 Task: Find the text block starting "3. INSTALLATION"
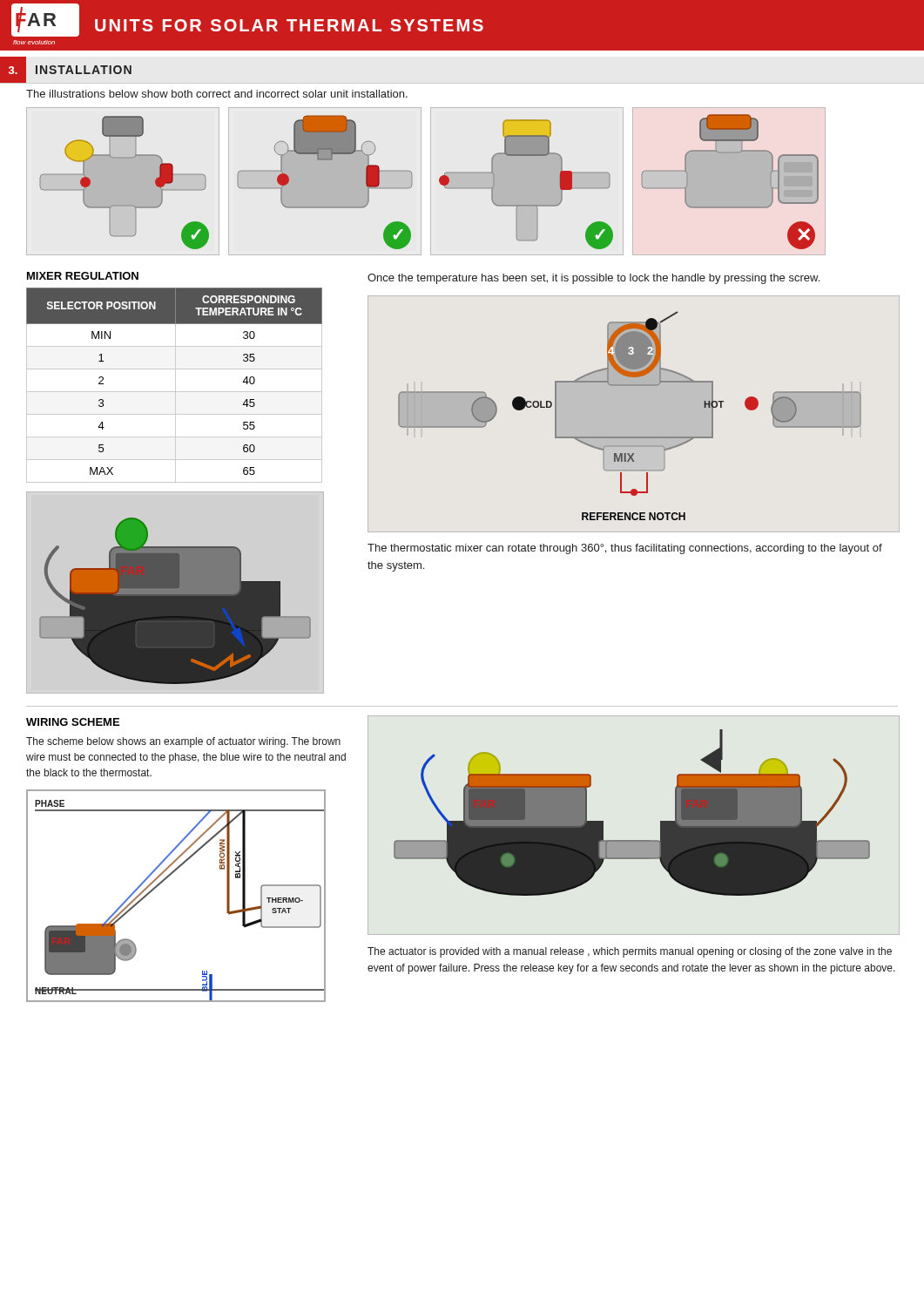click(66, 70)
